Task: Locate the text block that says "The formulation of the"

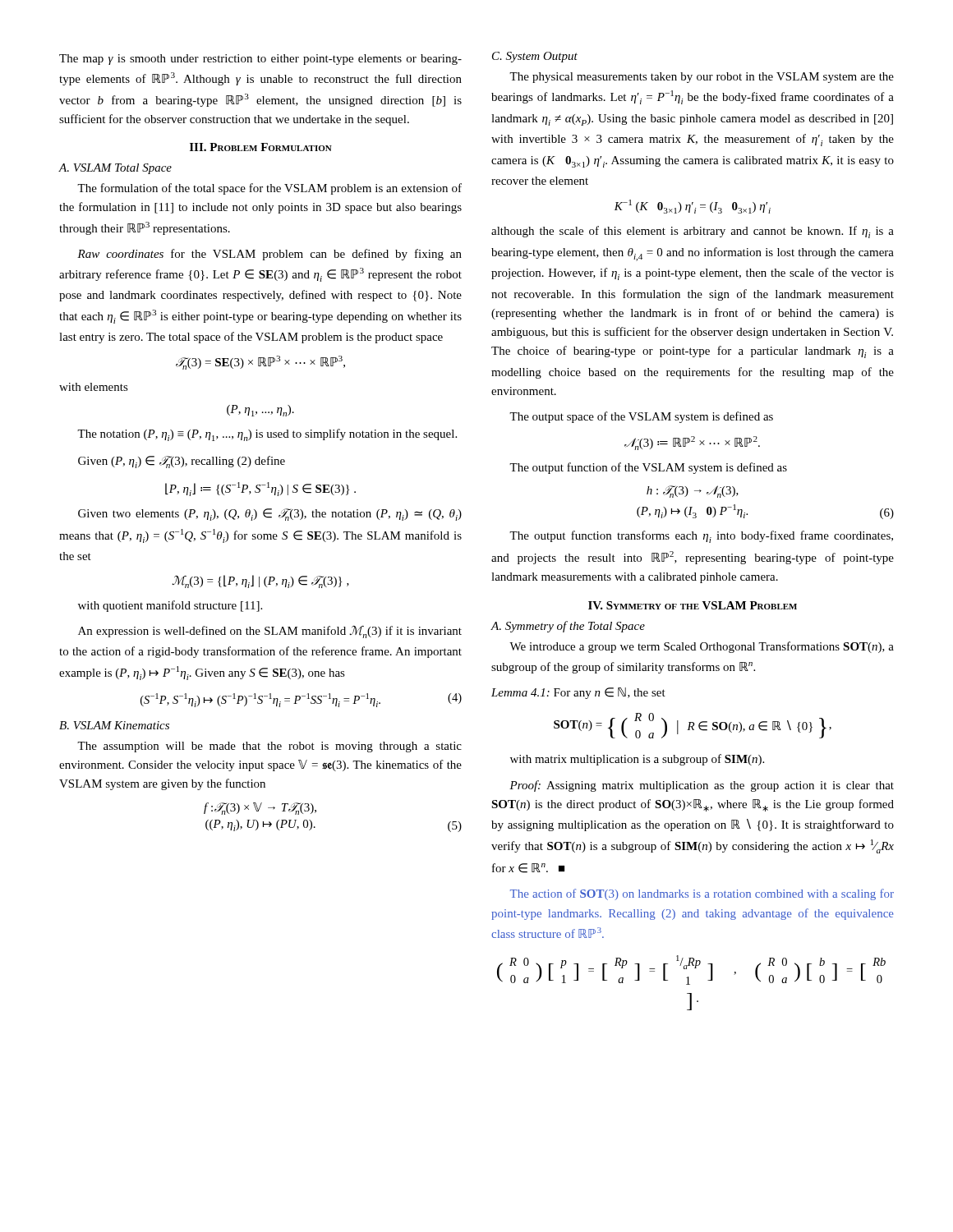Action: click(x=260, y=209)
